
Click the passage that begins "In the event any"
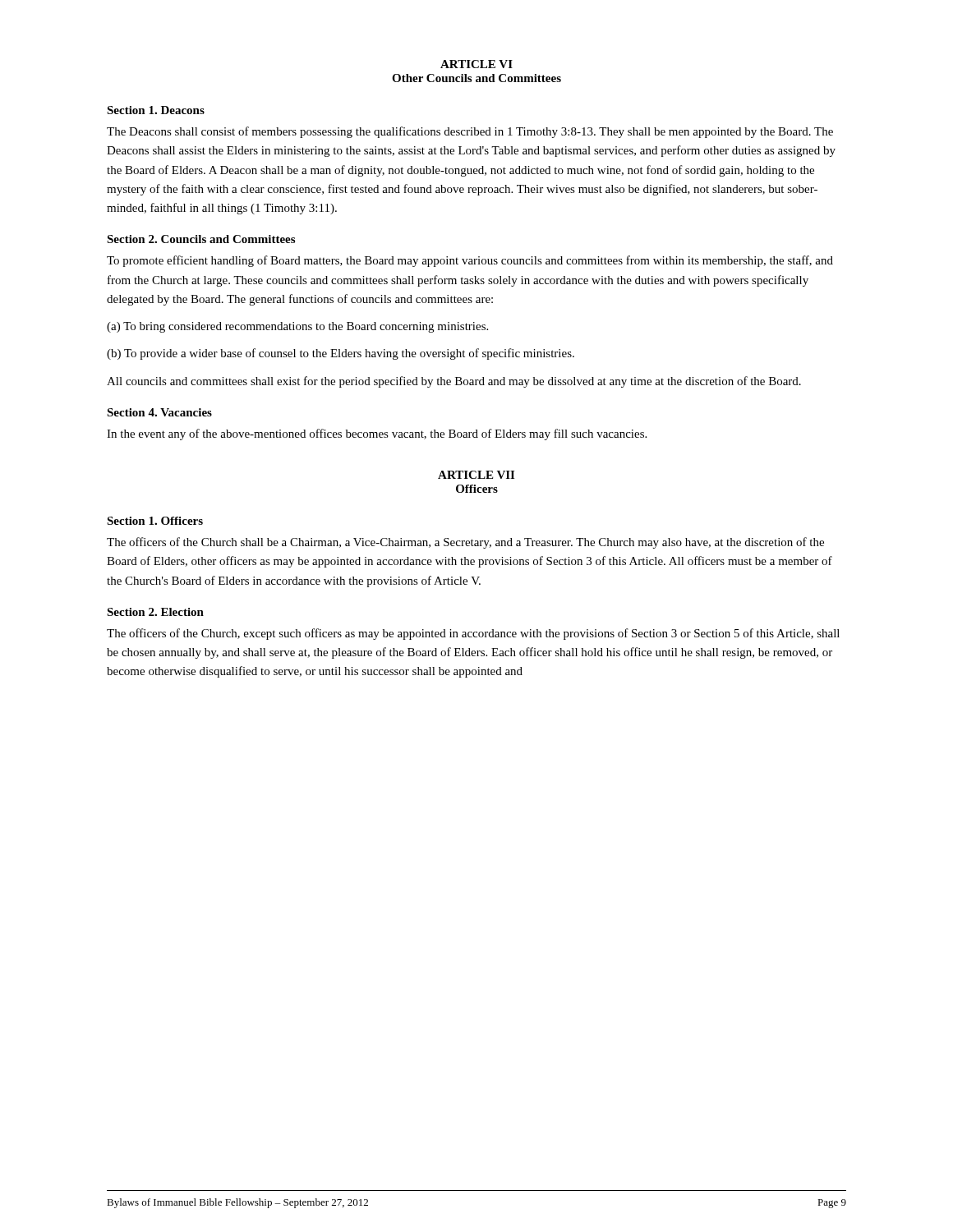coord(377,433)
